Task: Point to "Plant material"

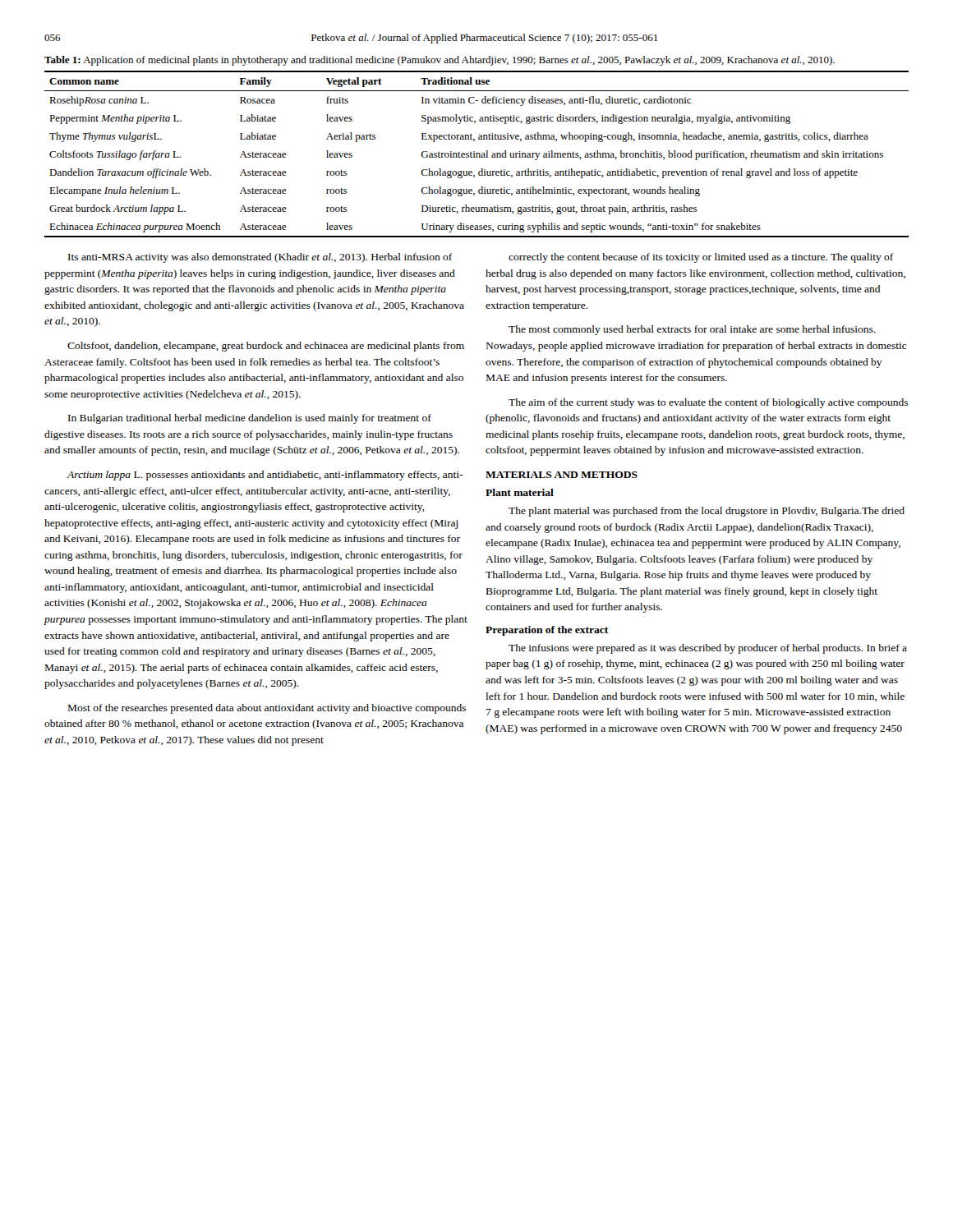Action: (x=520, y=492)
